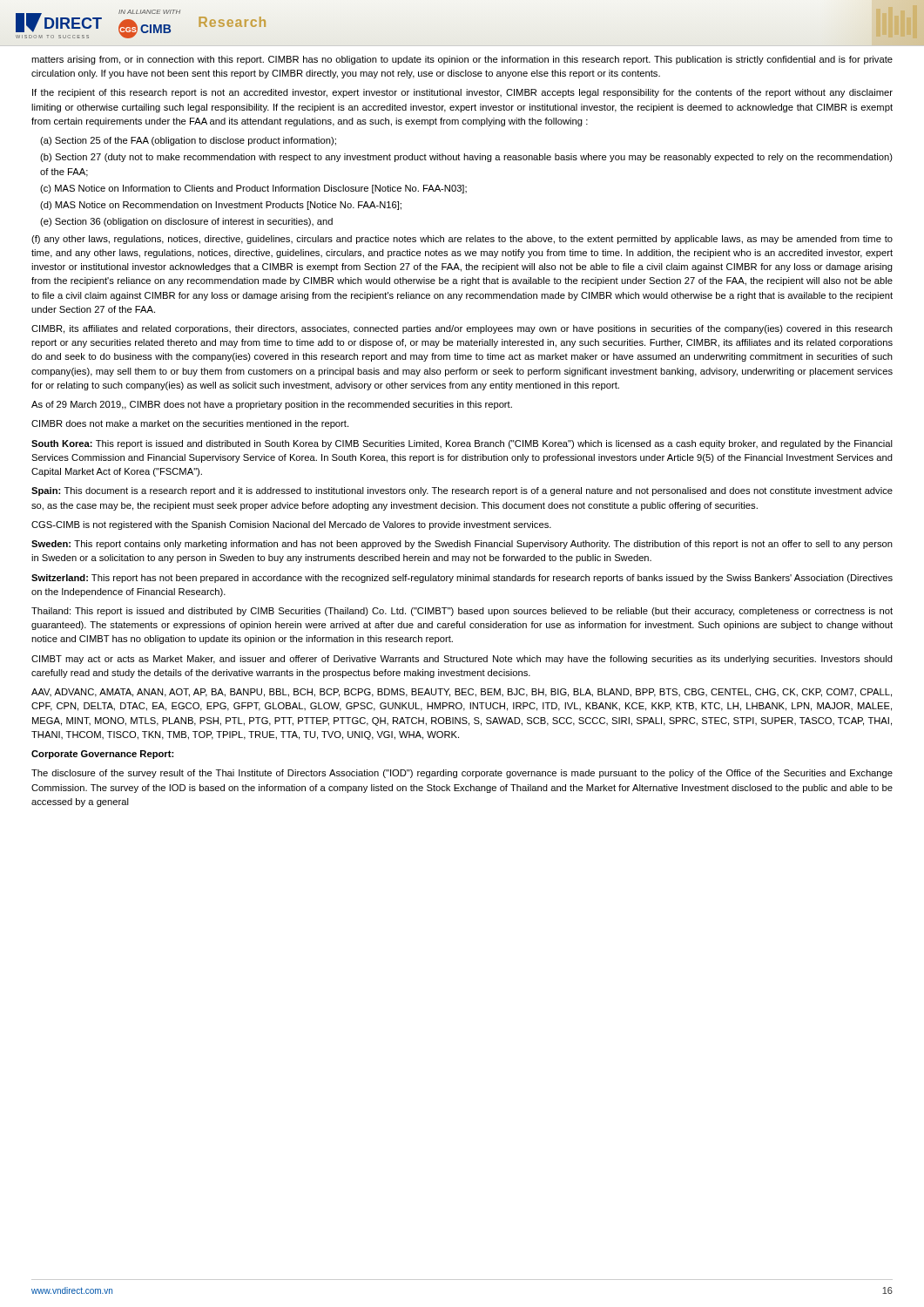
Task: Find the block on this page that starts "(f) any other laws,"
Action: tap(462, 274)
